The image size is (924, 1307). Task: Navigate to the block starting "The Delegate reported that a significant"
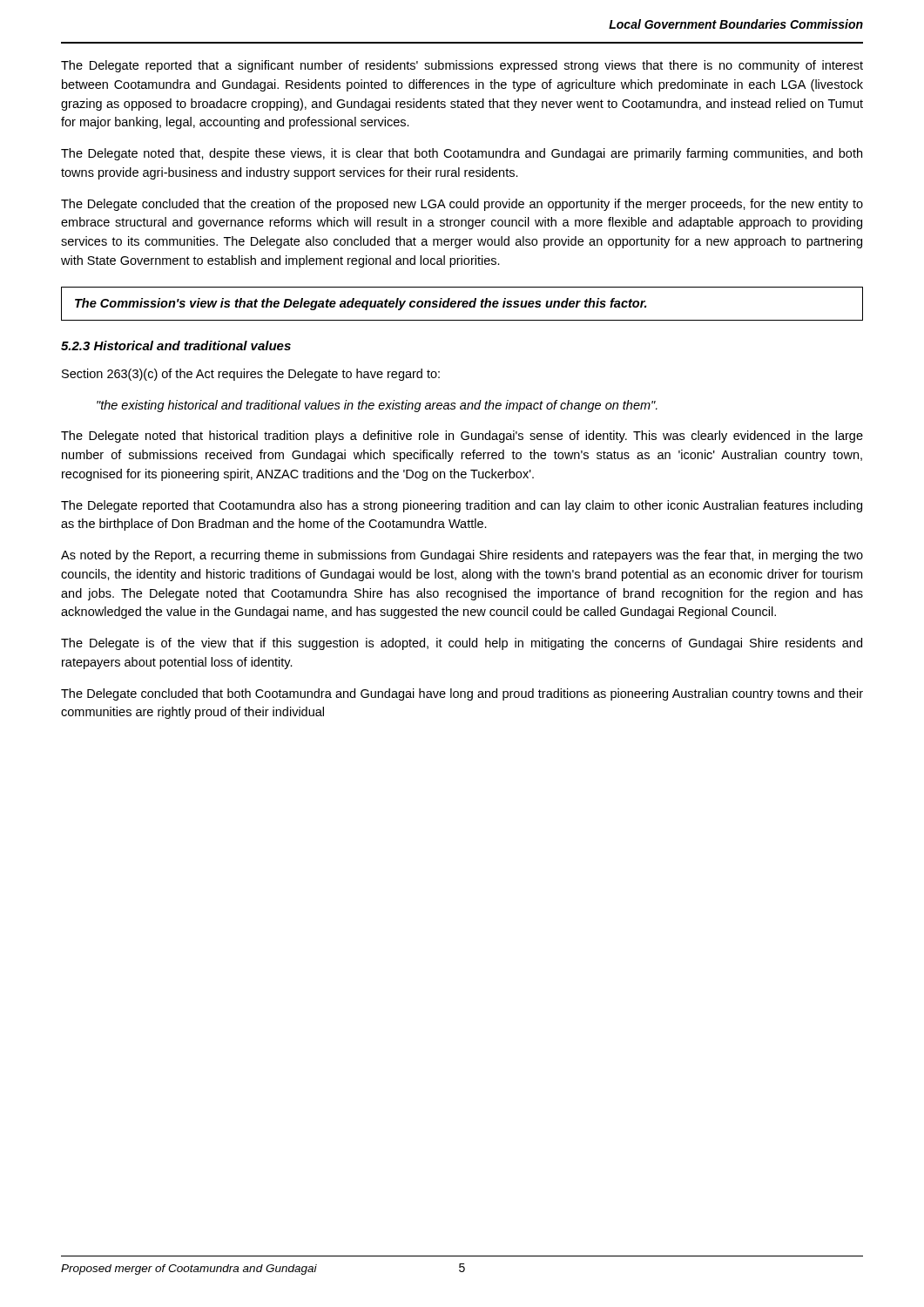click(x=462, y=94)
